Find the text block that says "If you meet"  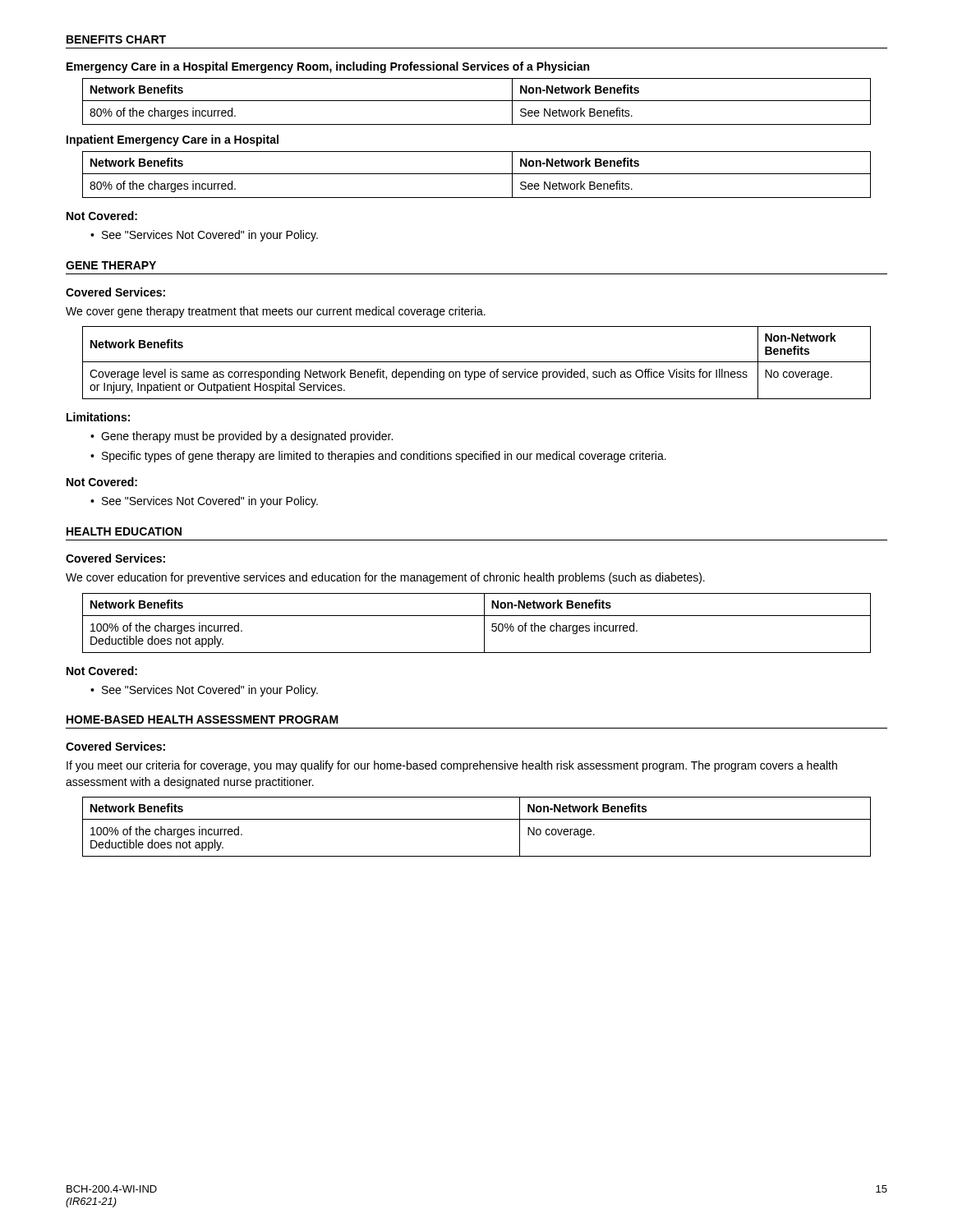(452, 774)
